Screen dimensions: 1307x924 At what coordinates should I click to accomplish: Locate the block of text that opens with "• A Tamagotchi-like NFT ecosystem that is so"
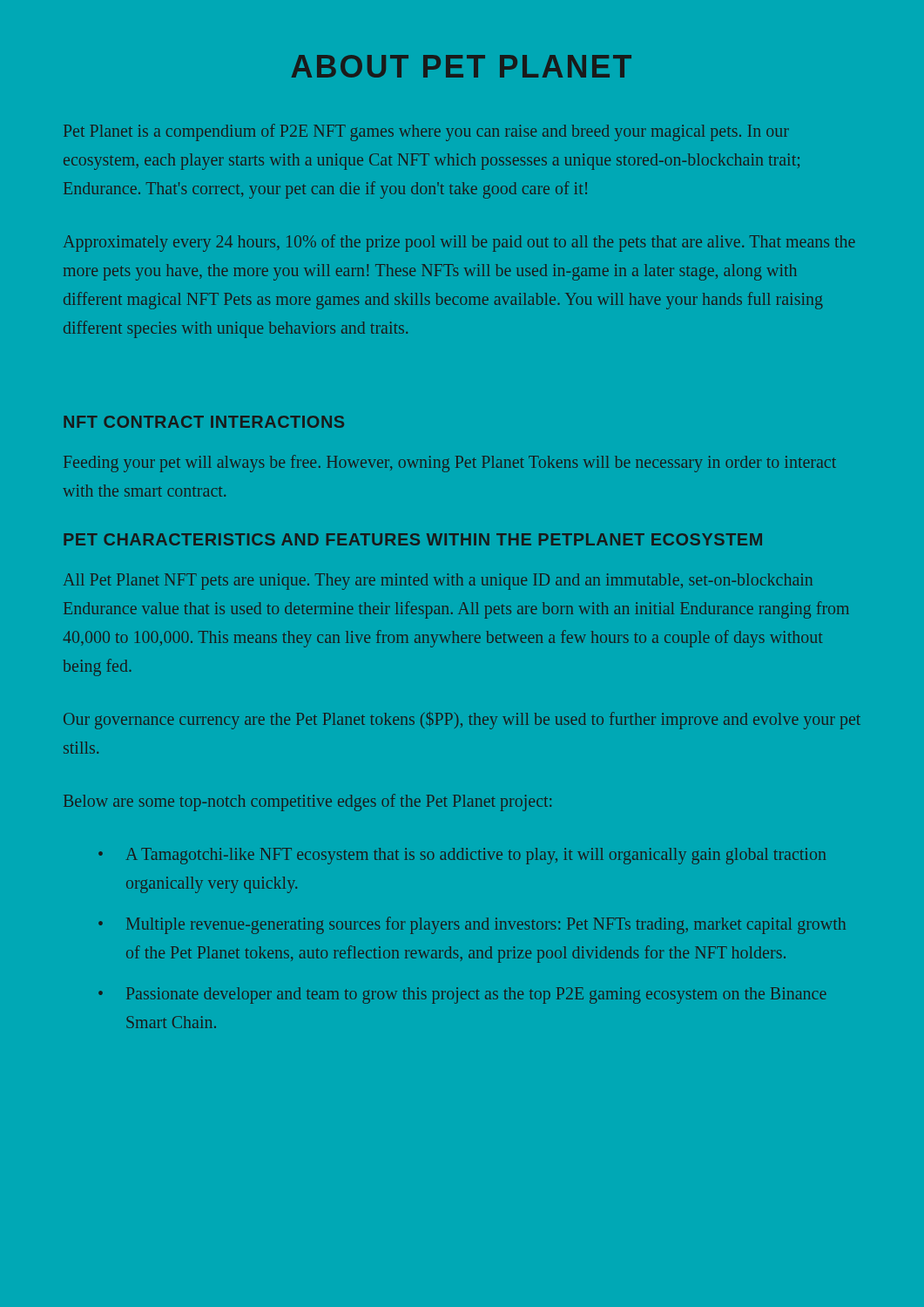click(476, 869)
